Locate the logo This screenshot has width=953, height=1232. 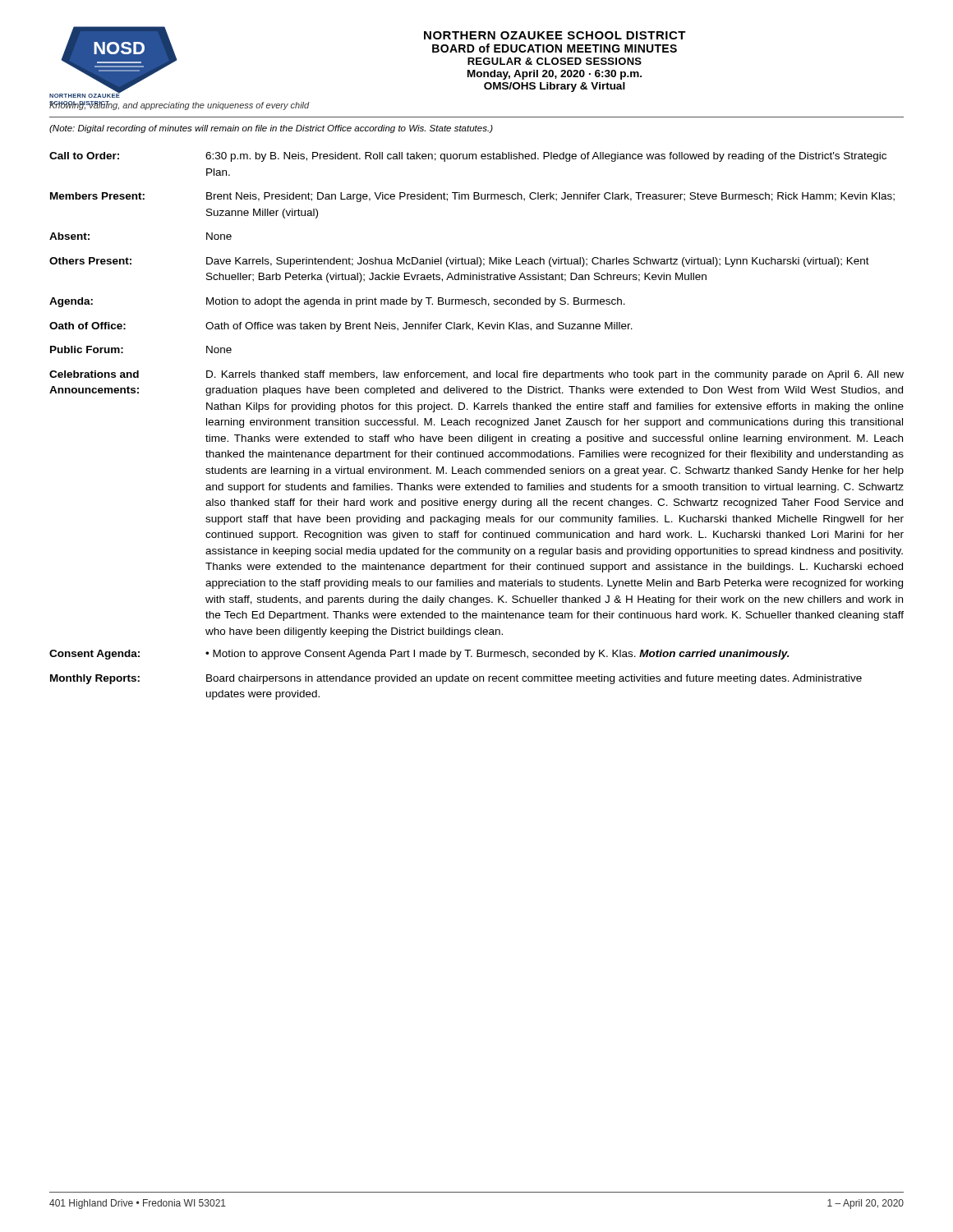[127, 65]
